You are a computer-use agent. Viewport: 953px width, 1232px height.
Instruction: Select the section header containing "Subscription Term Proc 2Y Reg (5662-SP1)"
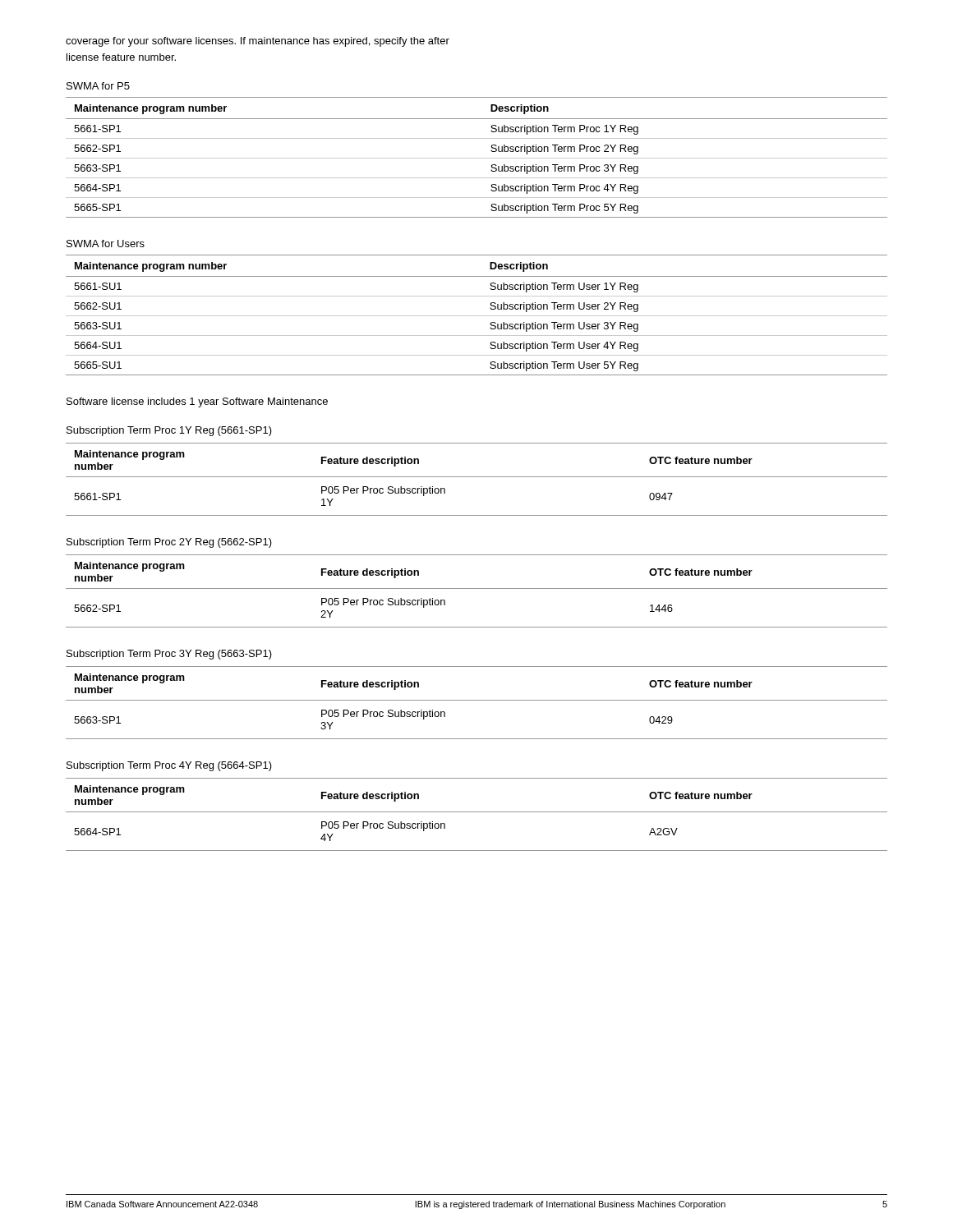pyautogui.click(x=169, y=542)
